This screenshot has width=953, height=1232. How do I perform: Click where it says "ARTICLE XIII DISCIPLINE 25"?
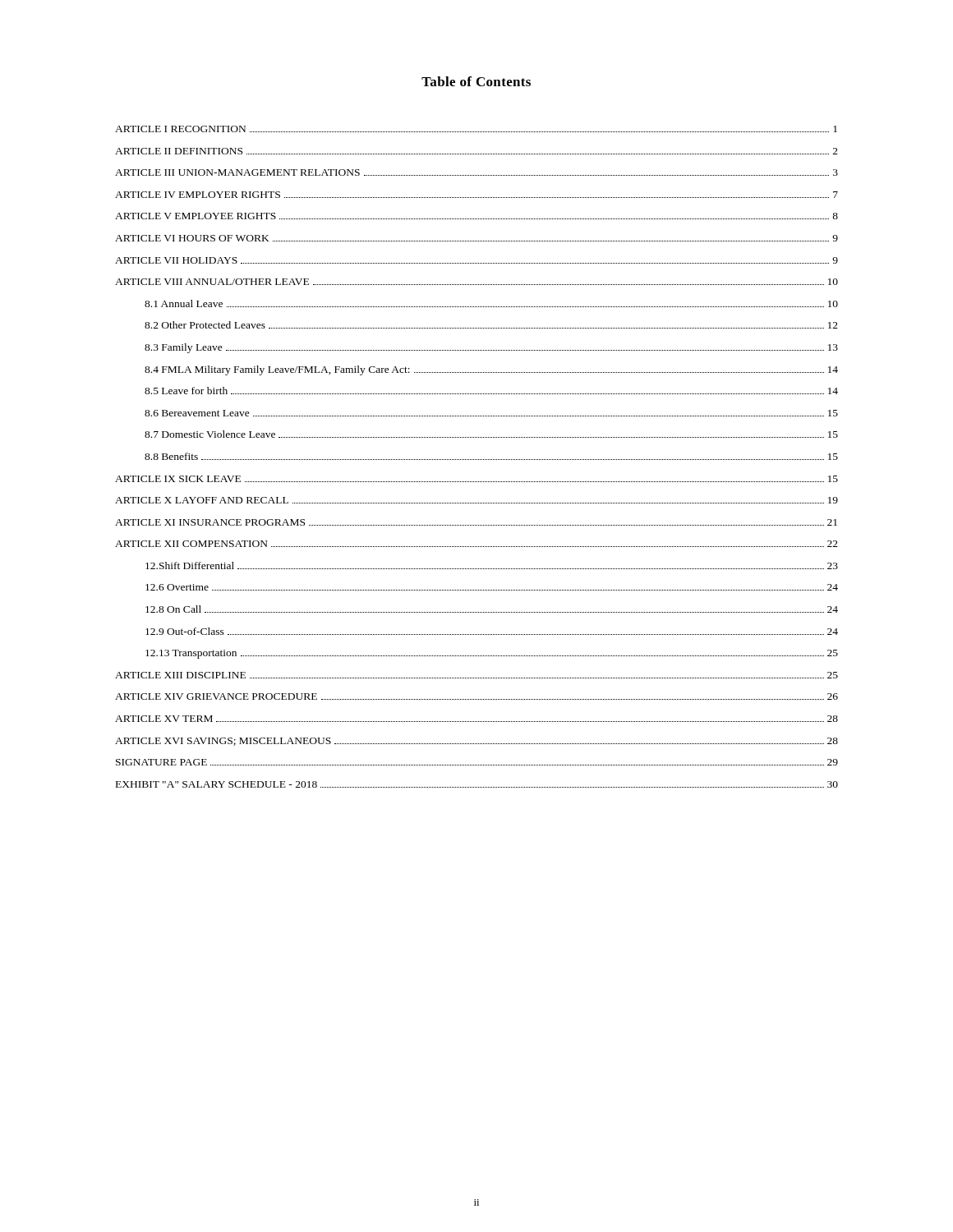476,675
